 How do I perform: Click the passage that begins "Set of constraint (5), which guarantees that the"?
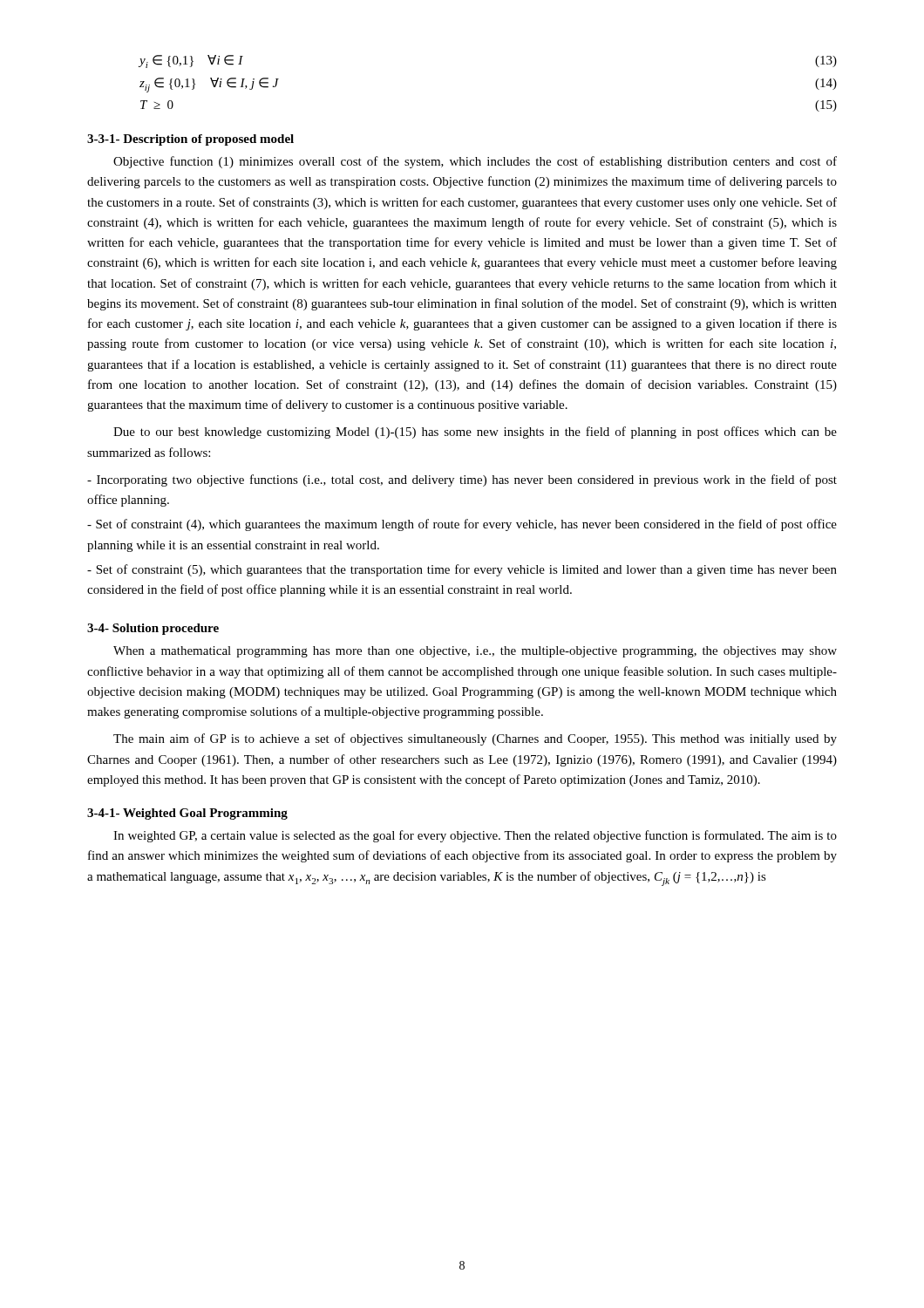(x=462, y=579)
